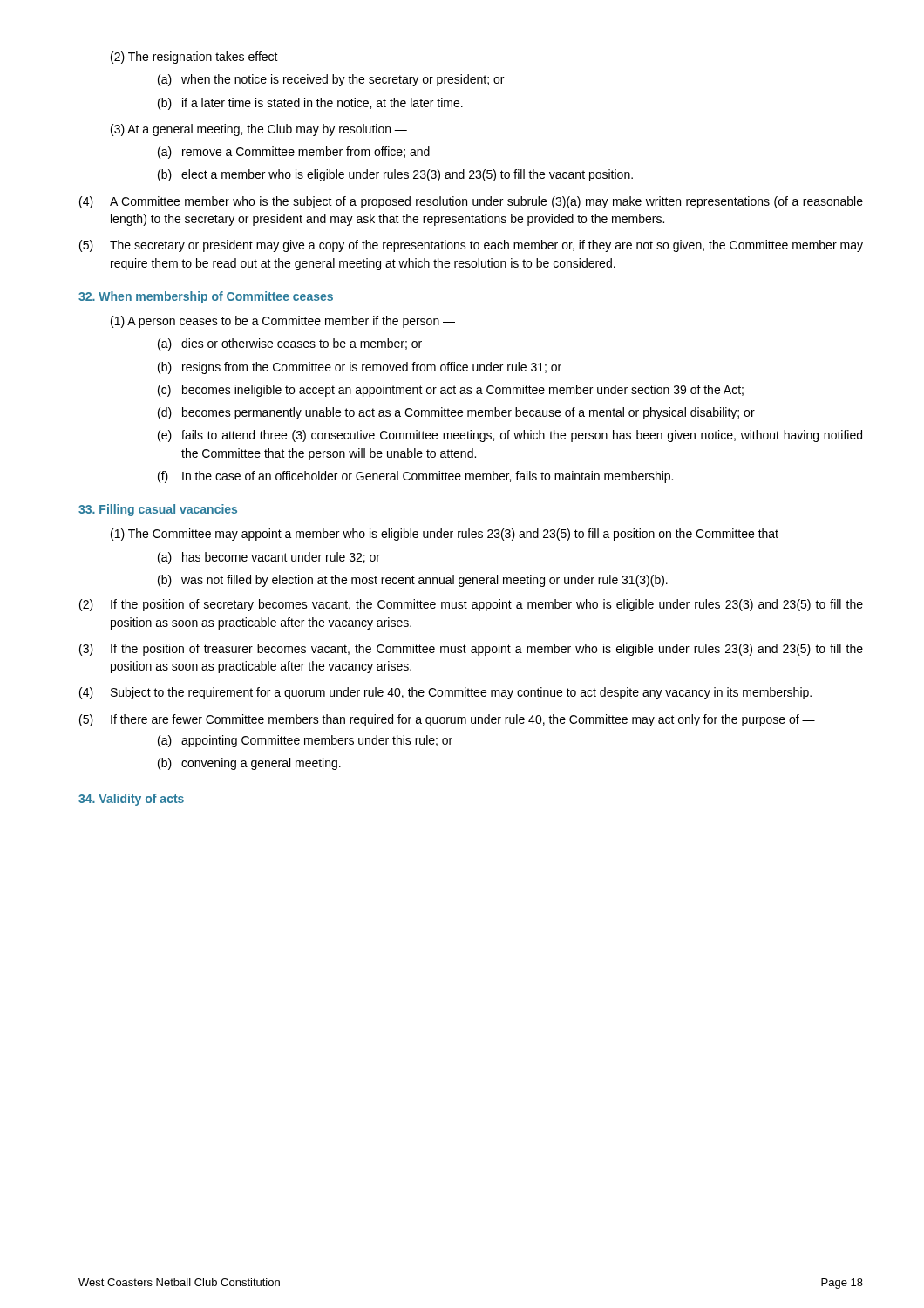Find the region starting "(b) elect a member who is eligible under"
The image size is (924, 1308).
click(x=510, y=175)
